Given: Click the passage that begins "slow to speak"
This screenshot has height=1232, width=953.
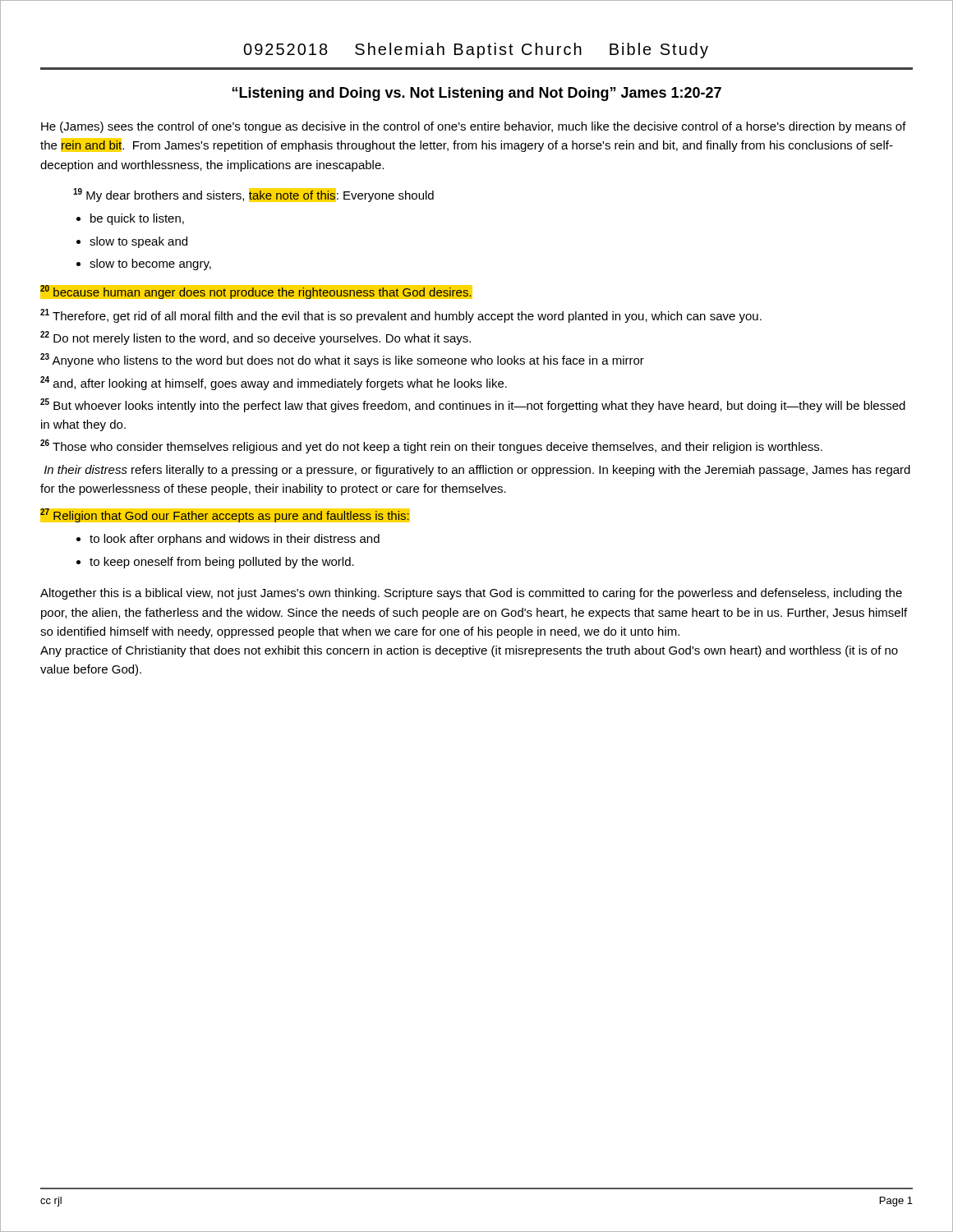Looking at the screenshot, I should [x=138, y=242].
